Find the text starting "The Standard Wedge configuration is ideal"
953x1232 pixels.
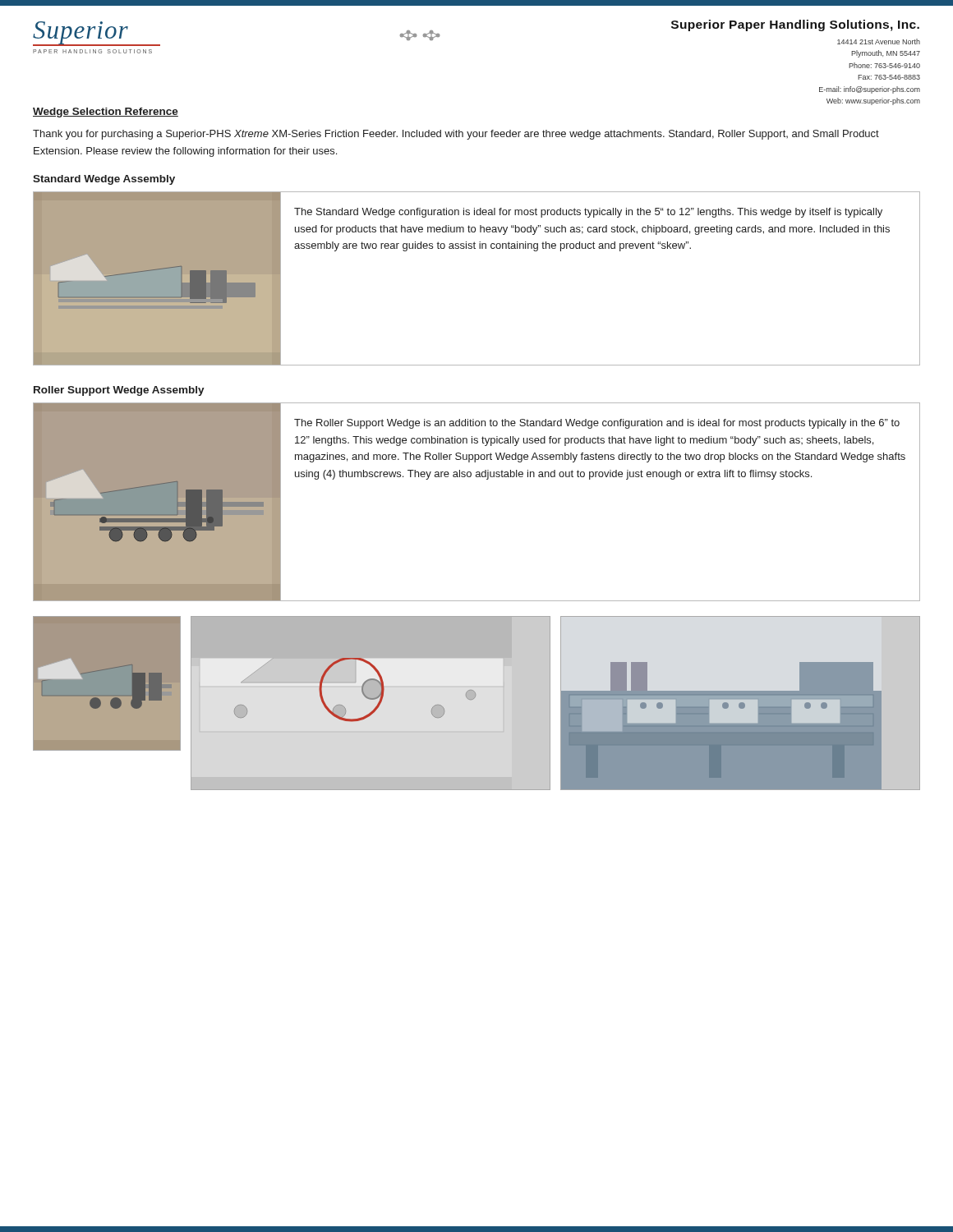pyautogui.click(x=592, y=228)
